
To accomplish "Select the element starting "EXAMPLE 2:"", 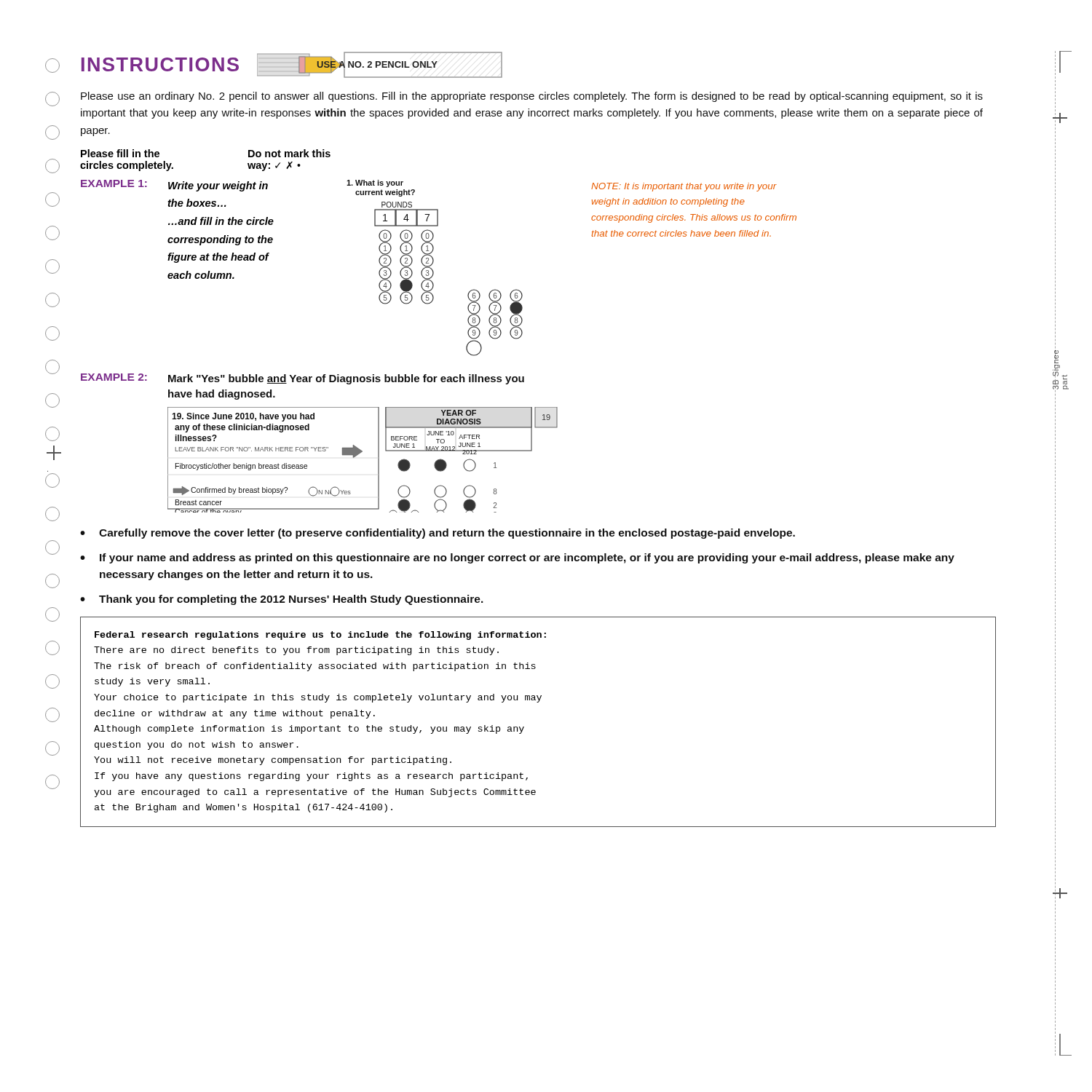I will tap(114, 377).
